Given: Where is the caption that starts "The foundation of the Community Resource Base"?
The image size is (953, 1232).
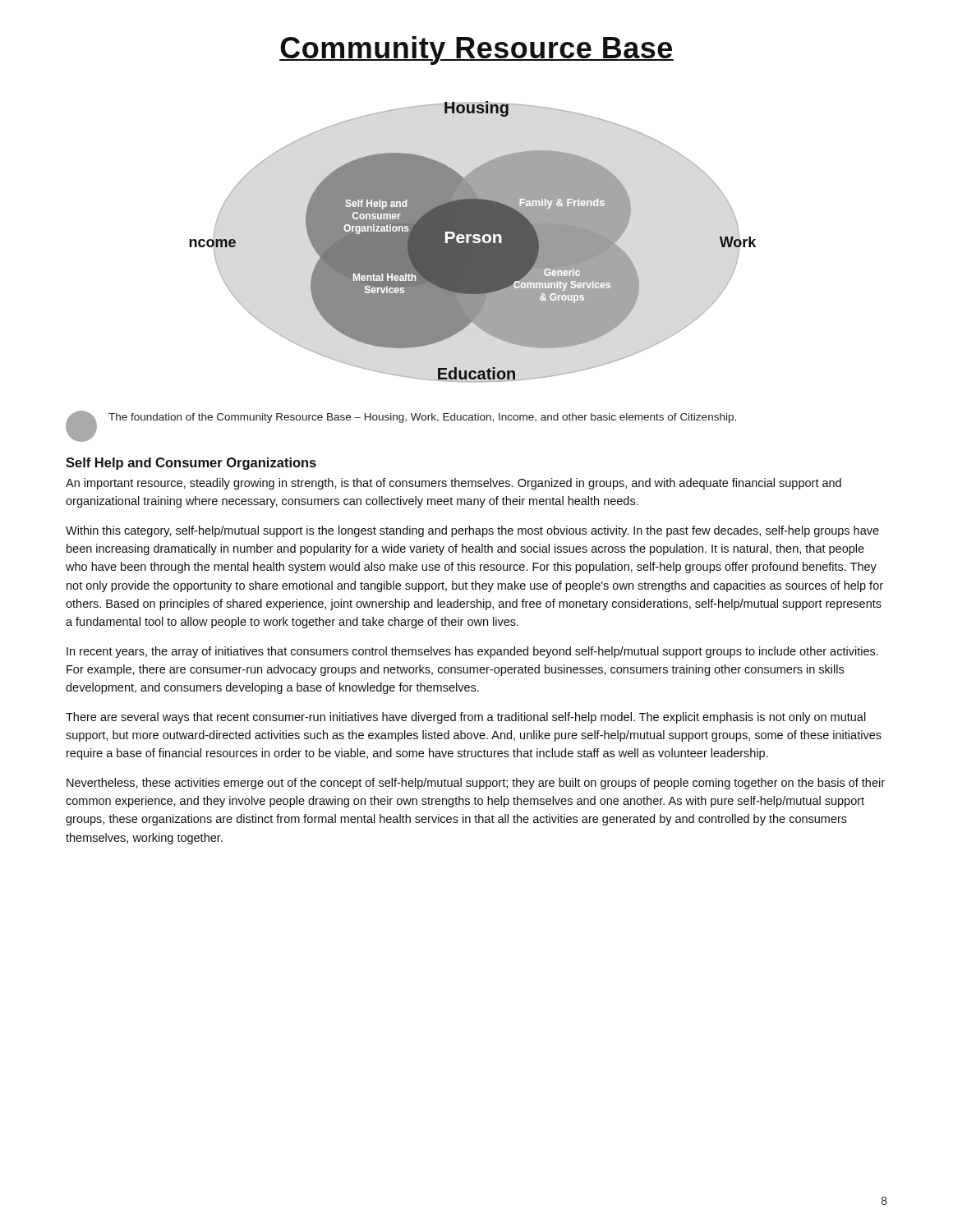Looking at the screenshot, I should (x=401, y=425).
